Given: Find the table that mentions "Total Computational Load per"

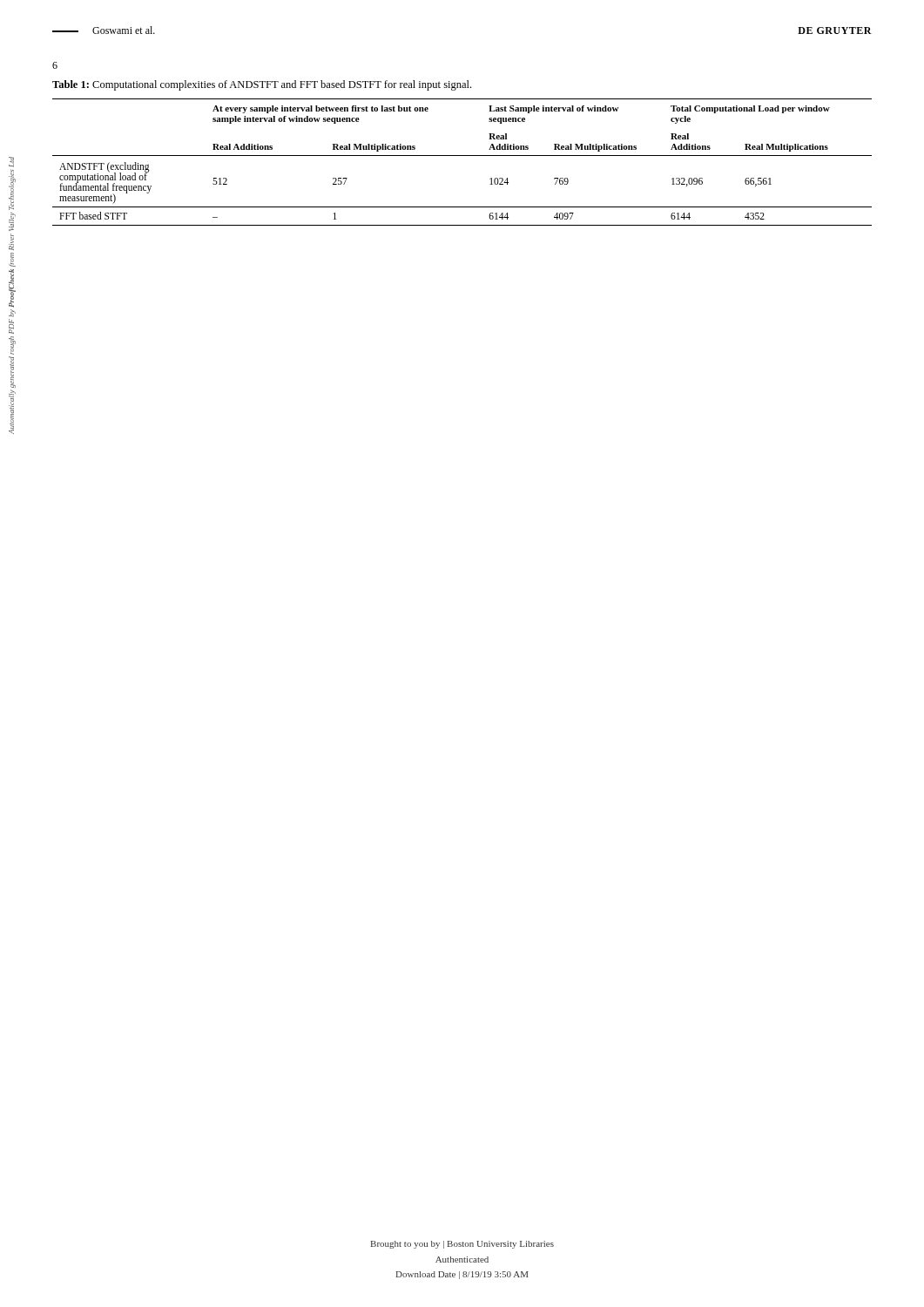Looking at the screenshot, I should [462, 162].
